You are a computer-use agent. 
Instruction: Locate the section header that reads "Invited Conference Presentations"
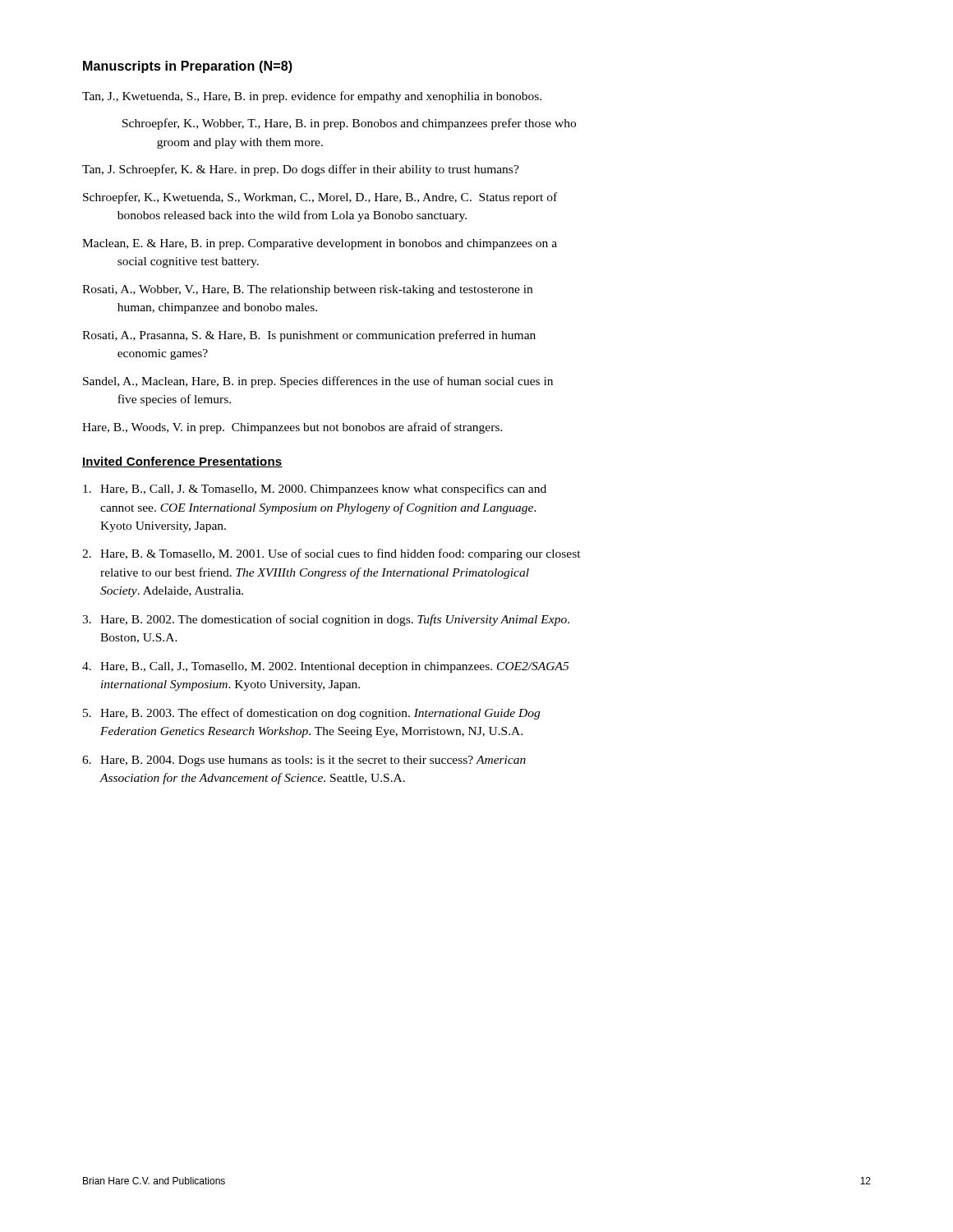(x=182, y=461)
